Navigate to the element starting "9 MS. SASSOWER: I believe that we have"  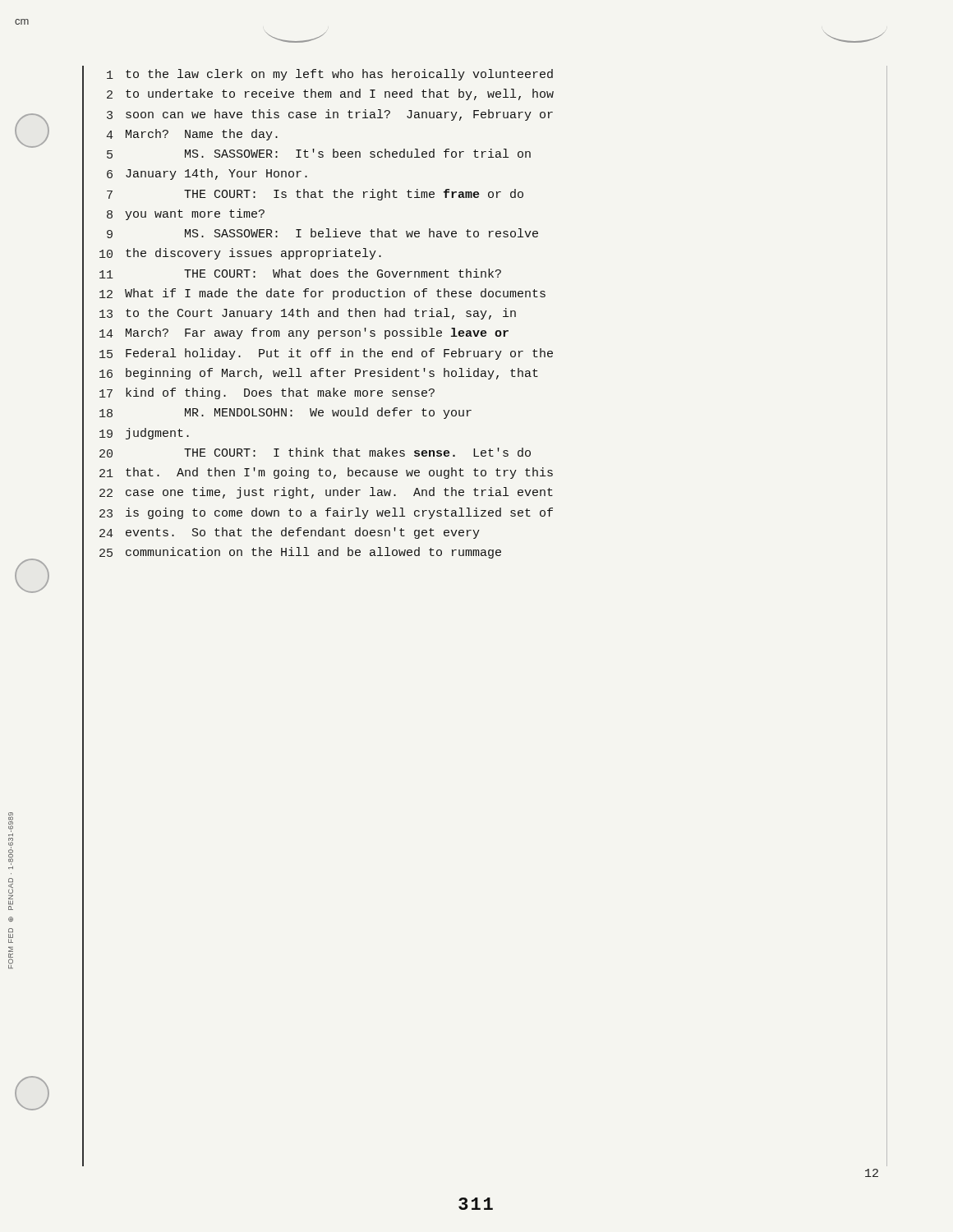[485, 235]
